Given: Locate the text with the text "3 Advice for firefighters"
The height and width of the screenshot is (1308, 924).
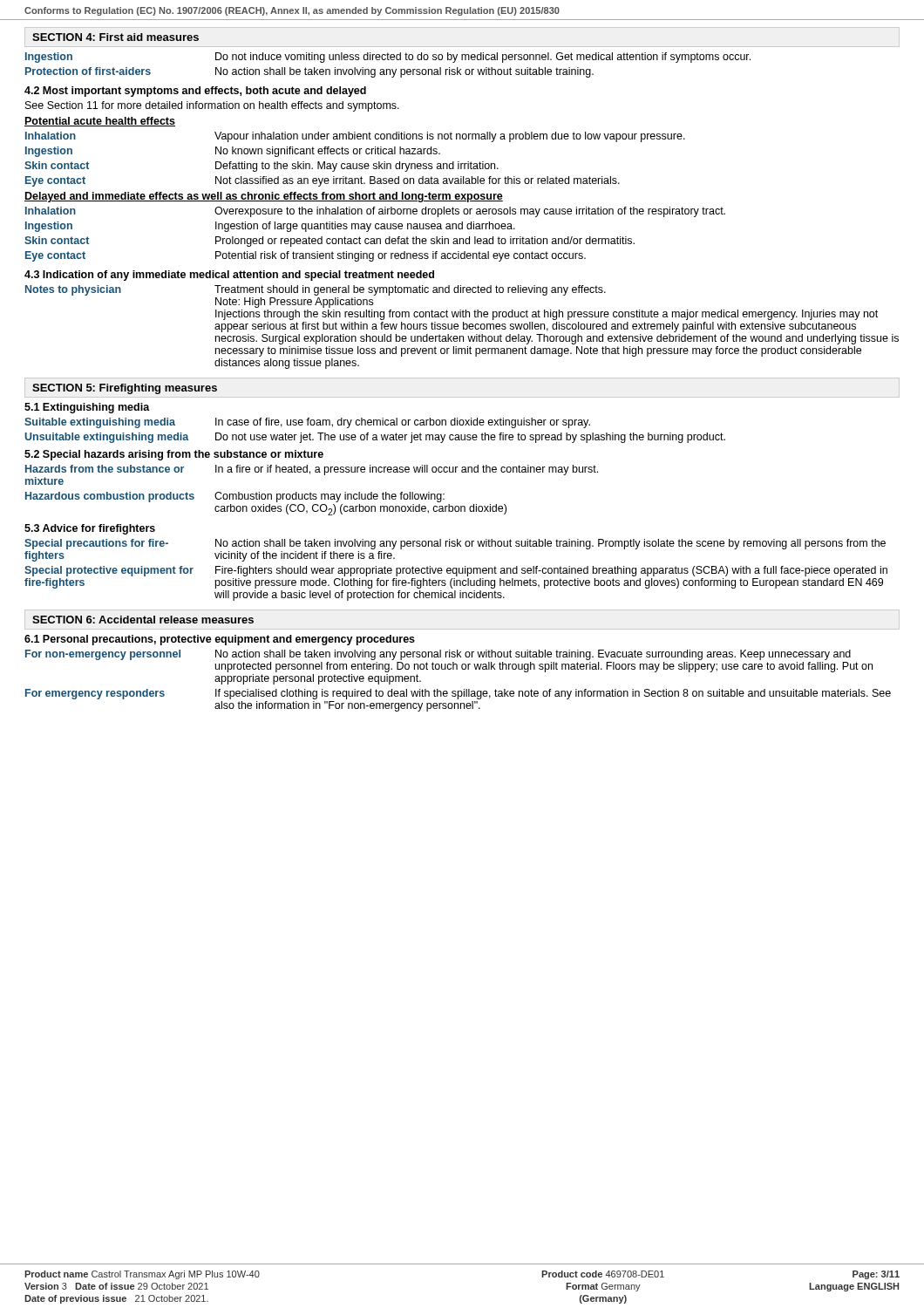Looking at the screenshot, I should pos(90,528).
